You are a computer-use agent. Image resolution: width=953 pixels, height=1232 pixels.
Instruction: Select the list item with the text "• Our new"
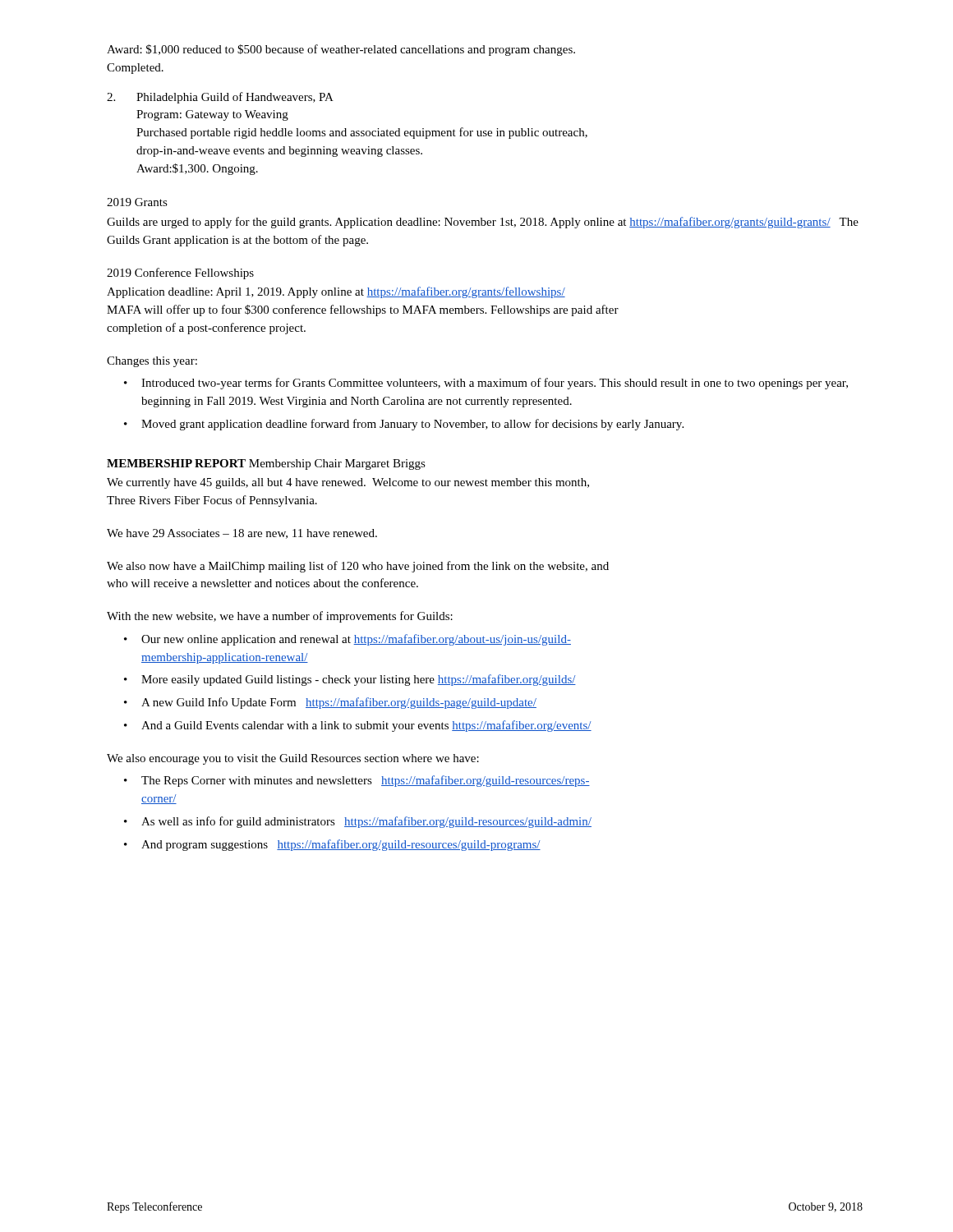(493, 648)
